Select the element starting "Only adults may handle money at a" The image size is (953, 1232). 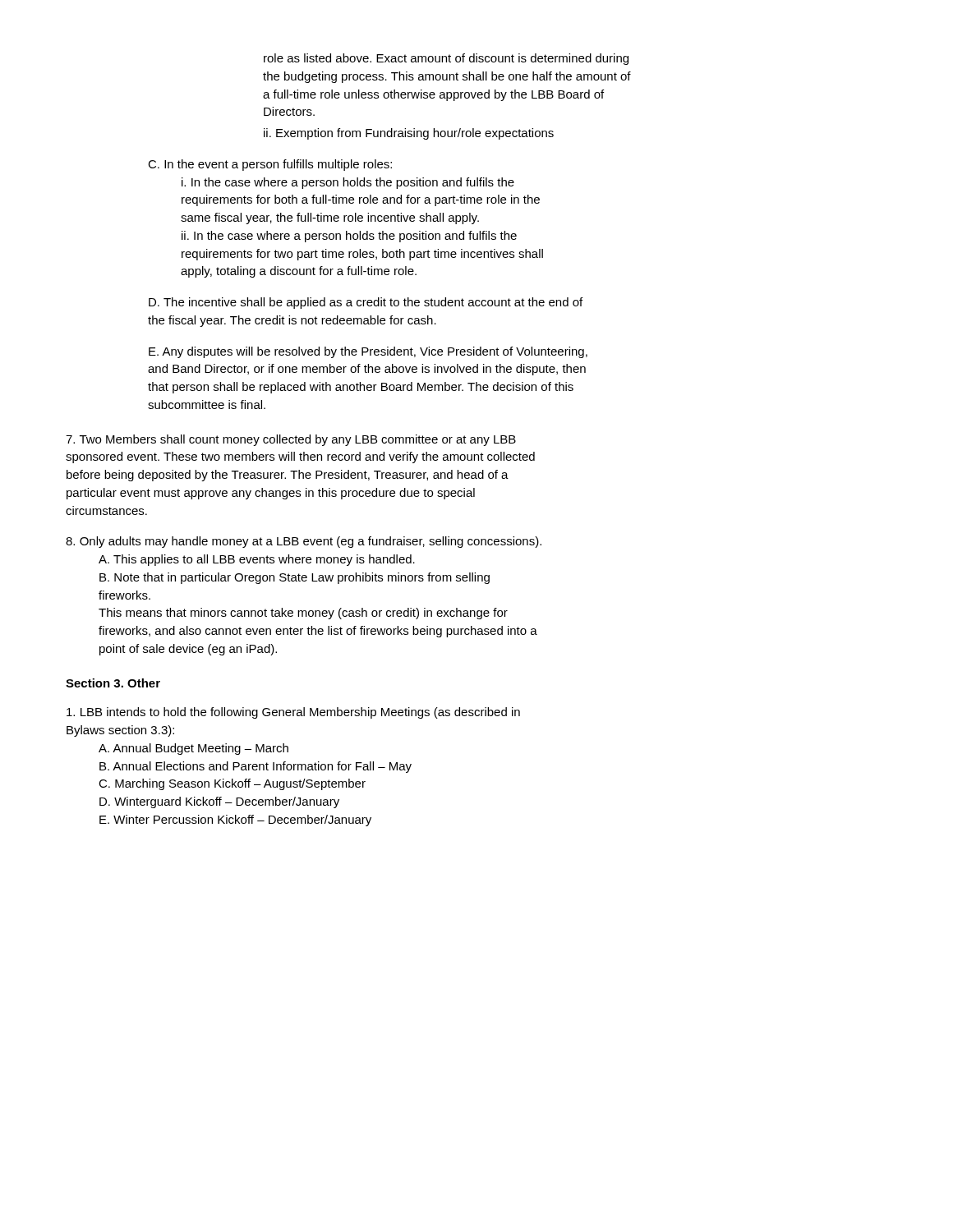point(304,542)
